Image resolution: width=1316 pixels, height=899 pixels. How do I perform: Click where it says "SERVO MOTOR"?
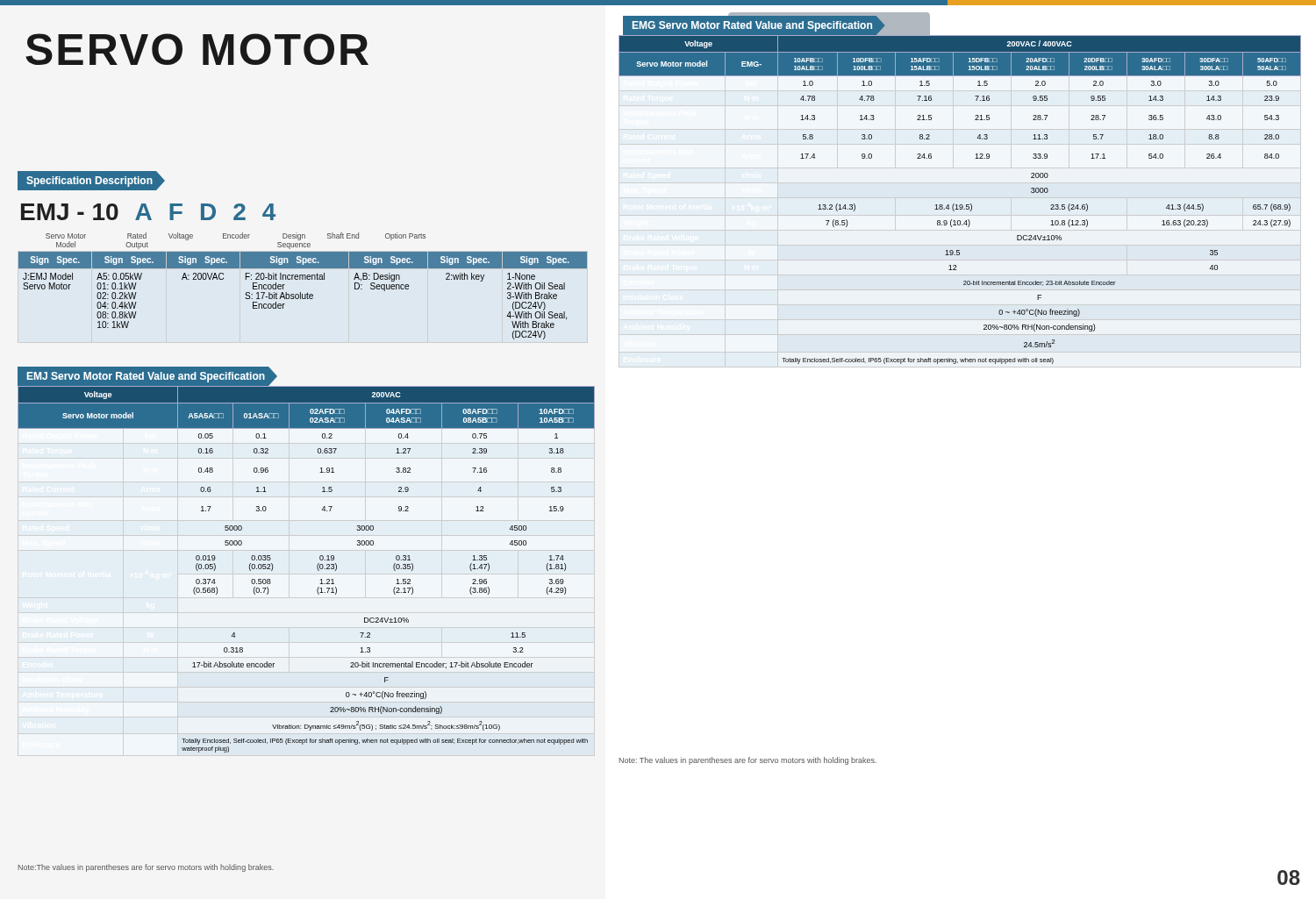click(198, 50)
